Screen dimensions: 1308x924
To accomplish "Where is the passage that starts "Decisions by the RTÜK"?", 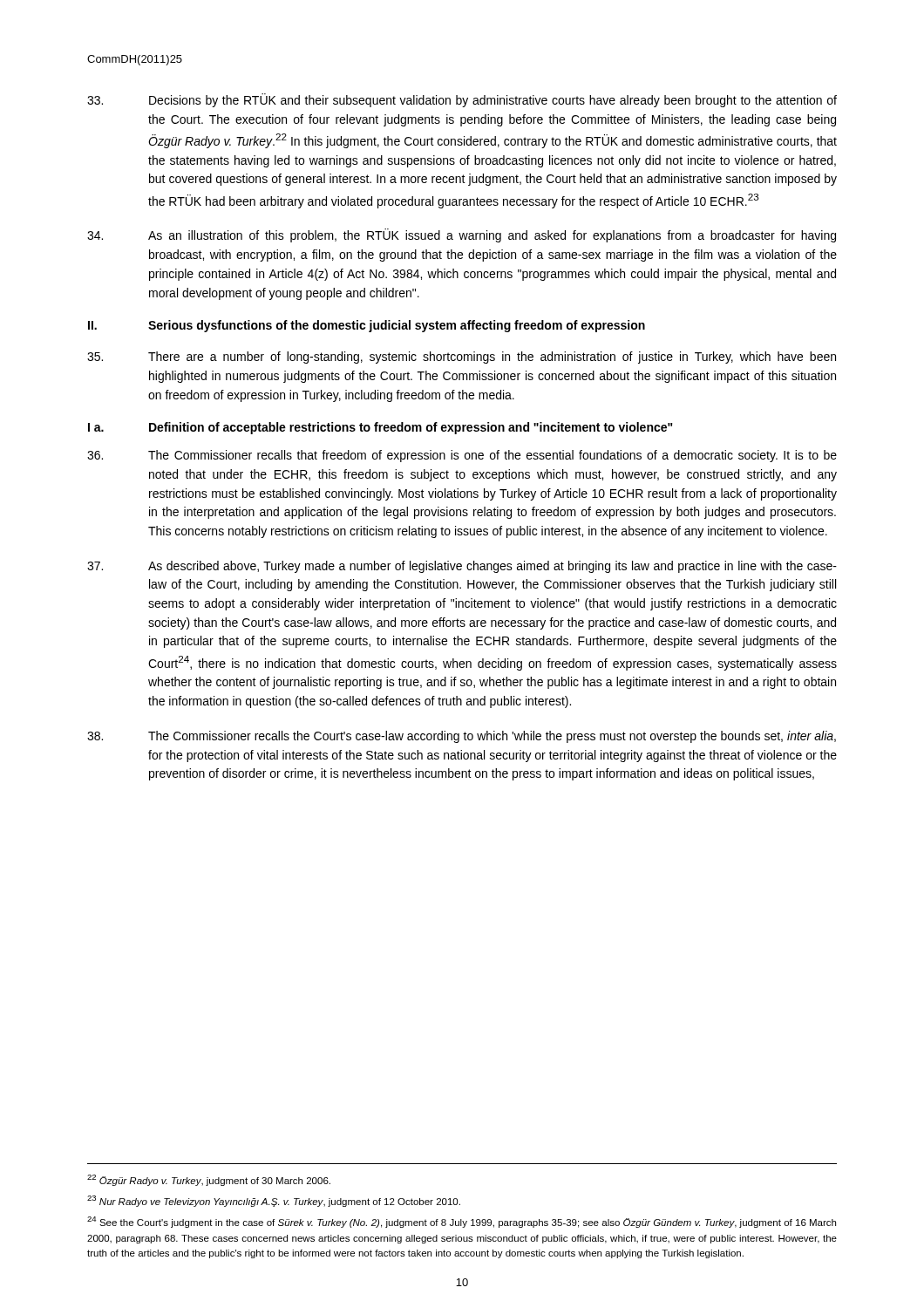I will coord(462,151).
